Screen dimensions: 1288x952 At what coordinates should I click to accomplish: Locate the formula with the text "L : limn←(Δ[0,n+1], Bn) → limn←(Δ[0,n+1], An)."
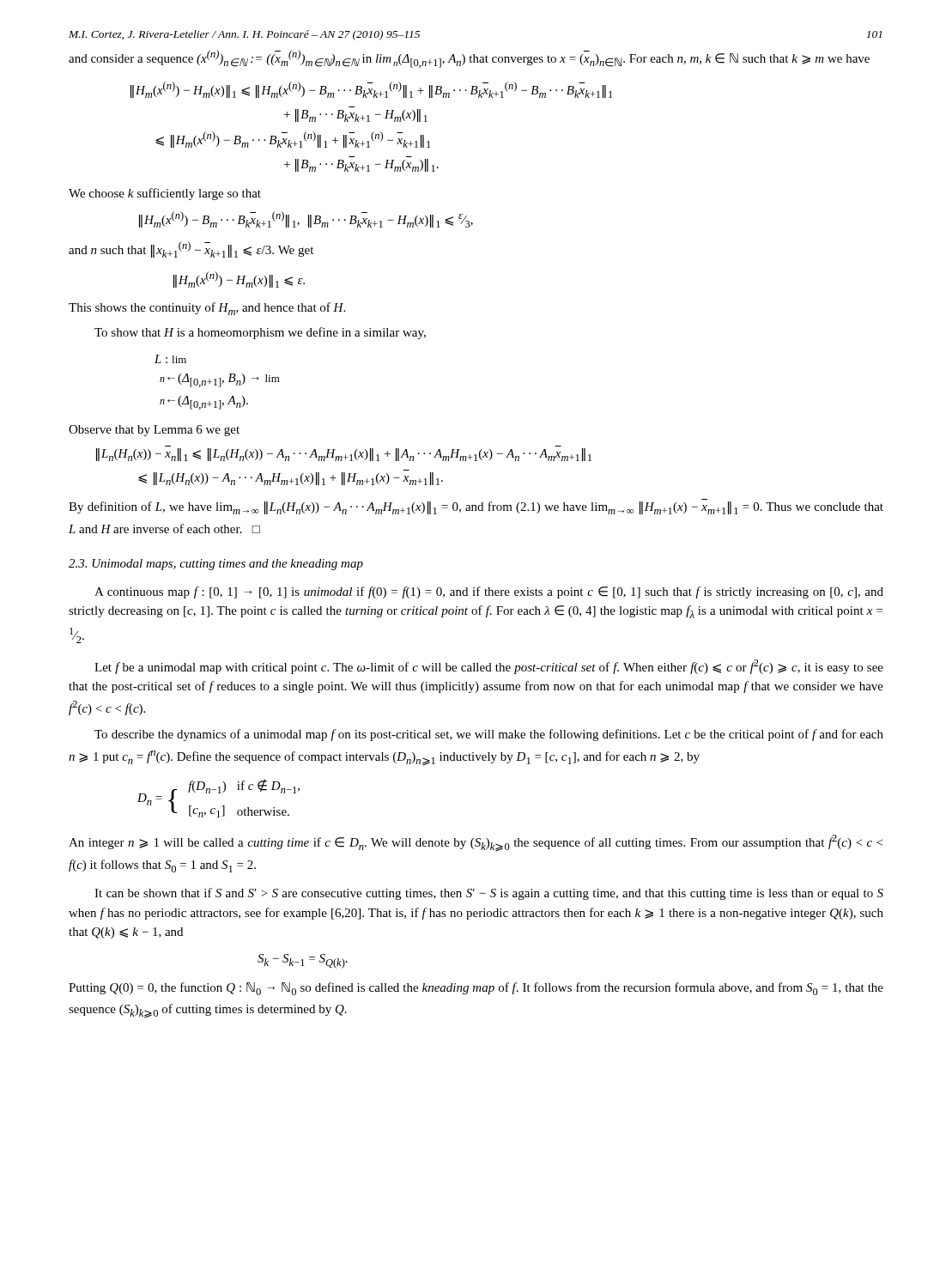click(x=217, y=381)
